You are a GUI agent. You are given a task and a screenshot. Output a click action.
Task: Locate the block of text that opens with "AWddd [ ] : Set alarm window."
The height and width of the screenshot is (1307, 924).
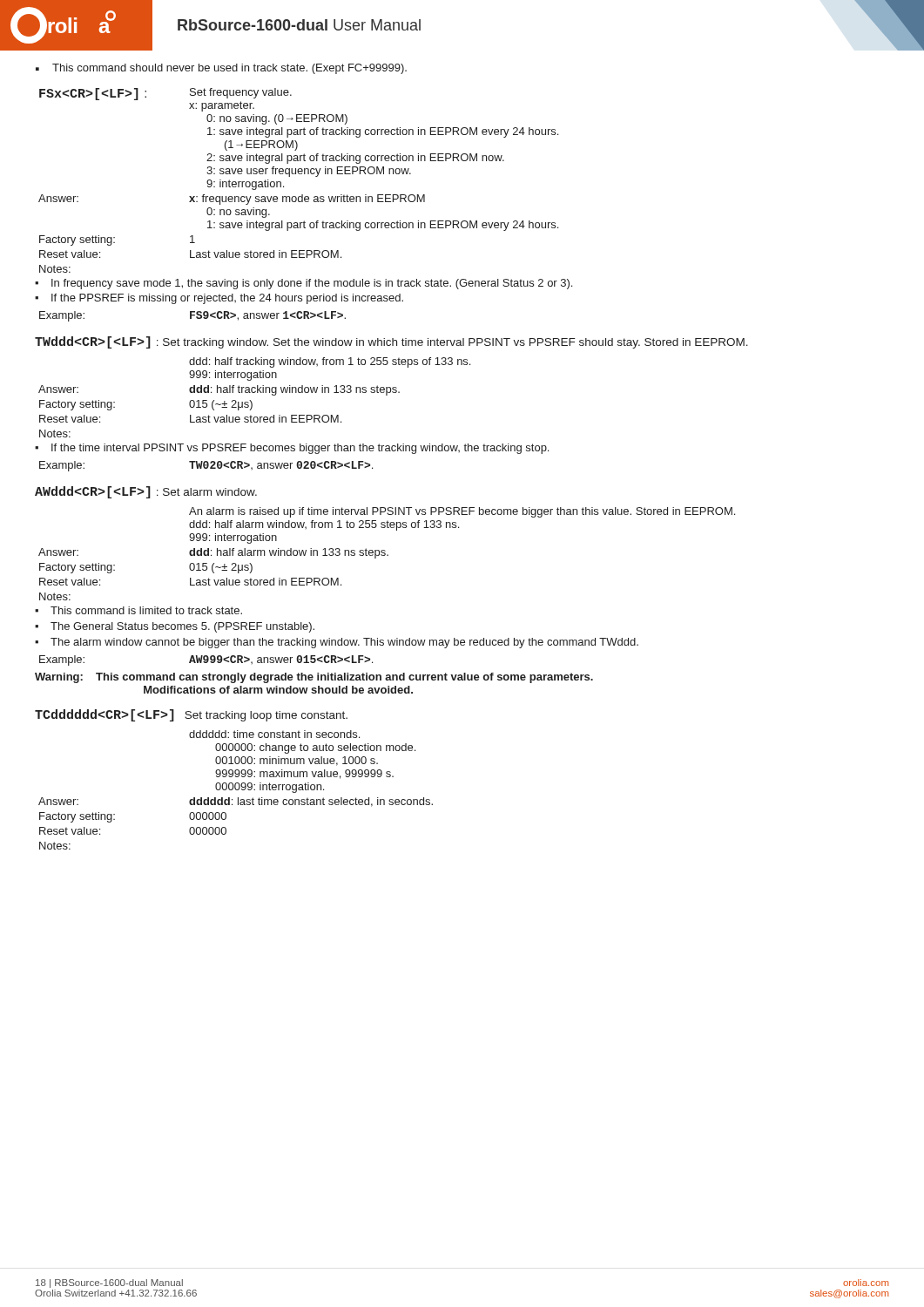[146, 492]
